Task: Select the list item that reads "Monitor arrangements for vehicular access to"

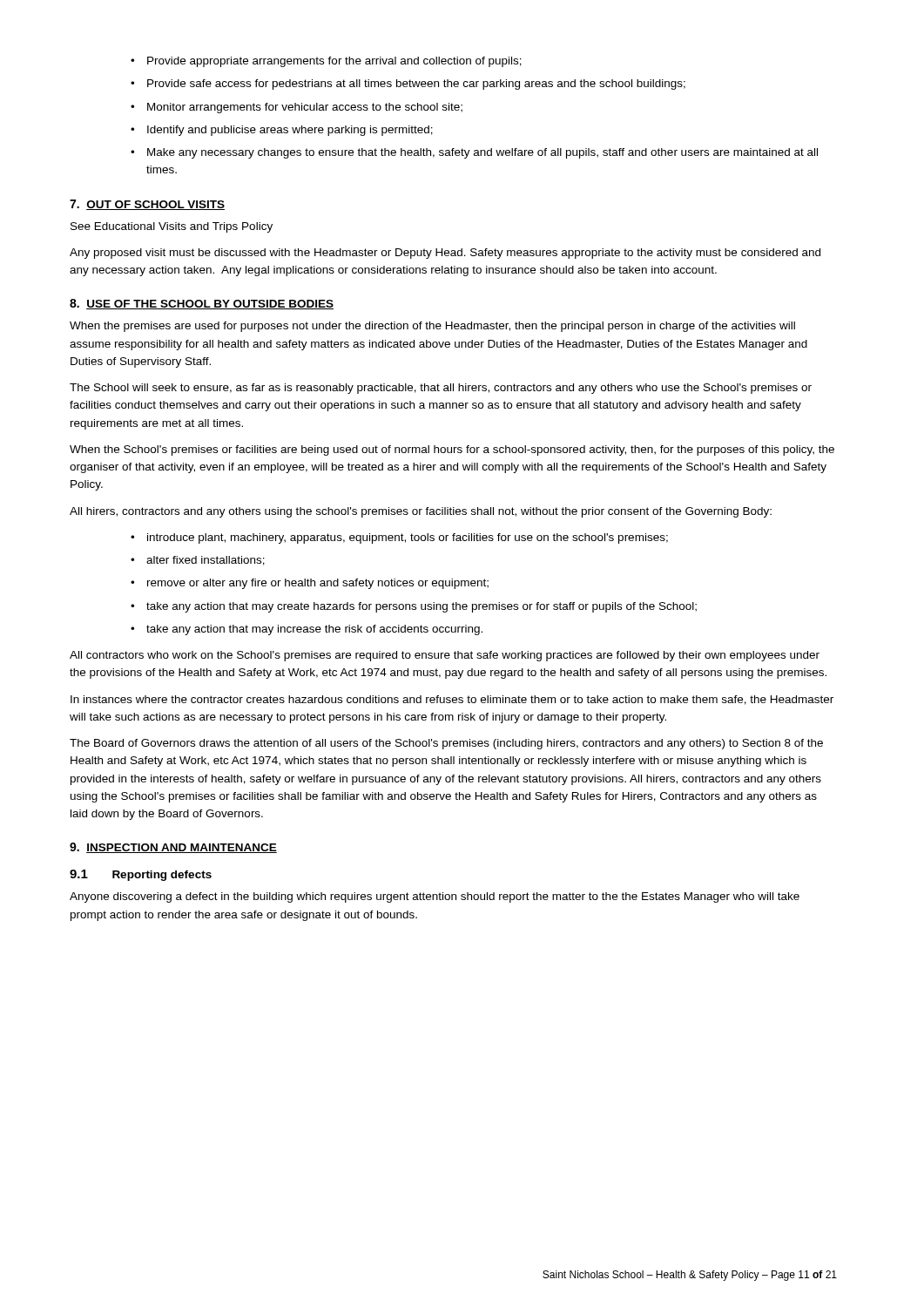Action: coord(297,108)
